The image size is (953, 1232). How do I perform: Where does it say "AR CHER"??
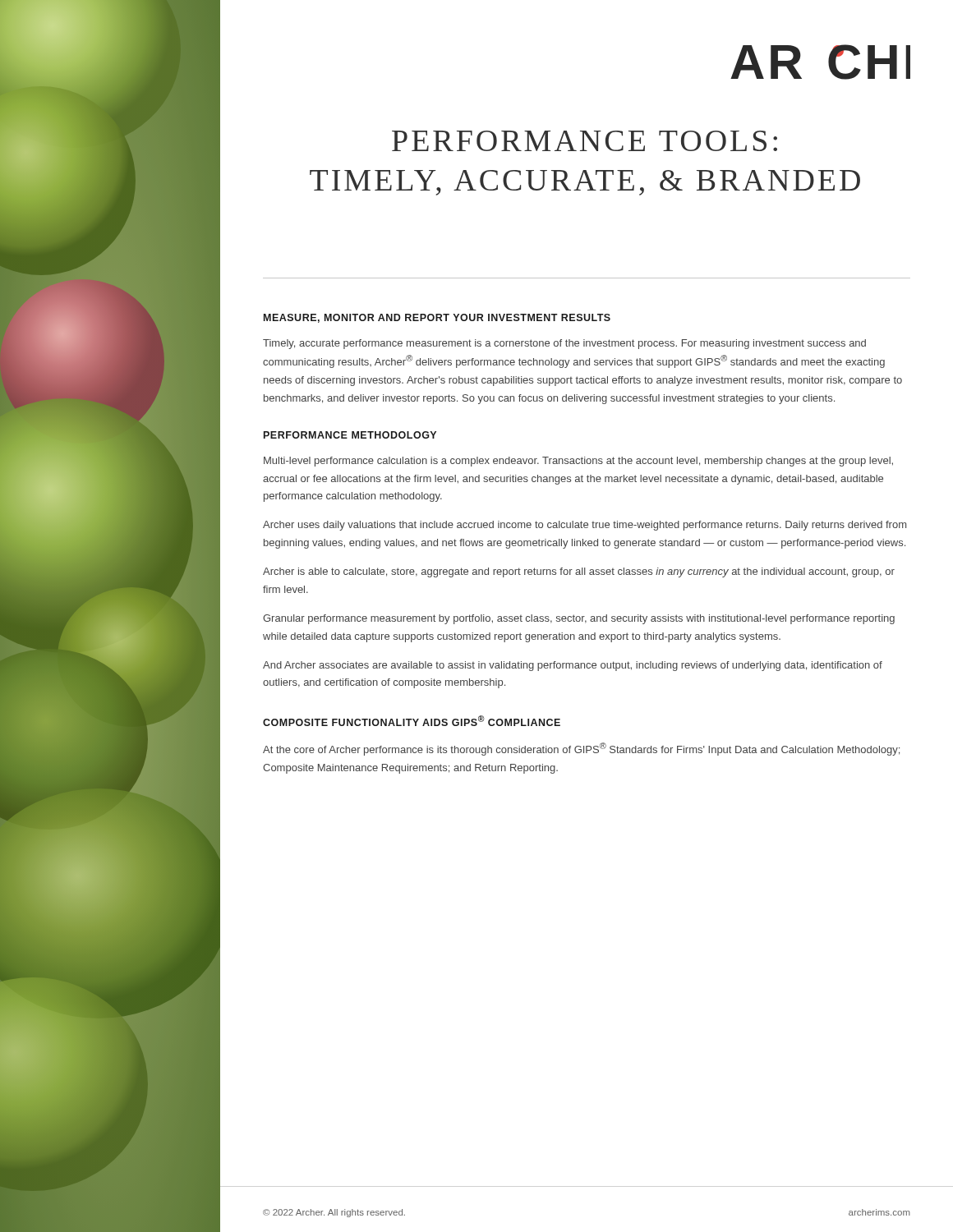pyautogui.click(x=820, y=60)
